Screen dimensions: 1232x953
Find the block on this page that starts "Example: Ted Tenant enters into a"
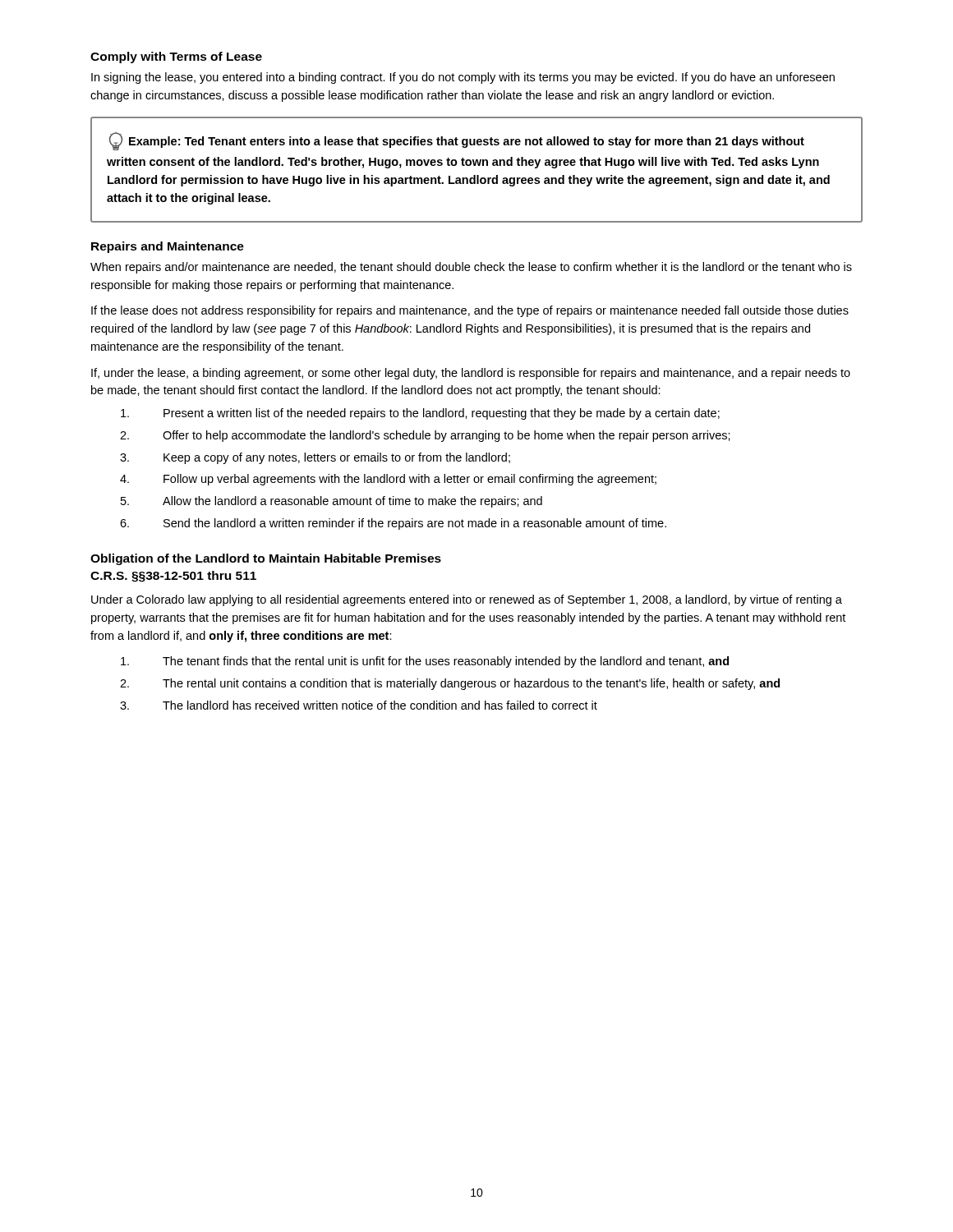pos(469,168)
